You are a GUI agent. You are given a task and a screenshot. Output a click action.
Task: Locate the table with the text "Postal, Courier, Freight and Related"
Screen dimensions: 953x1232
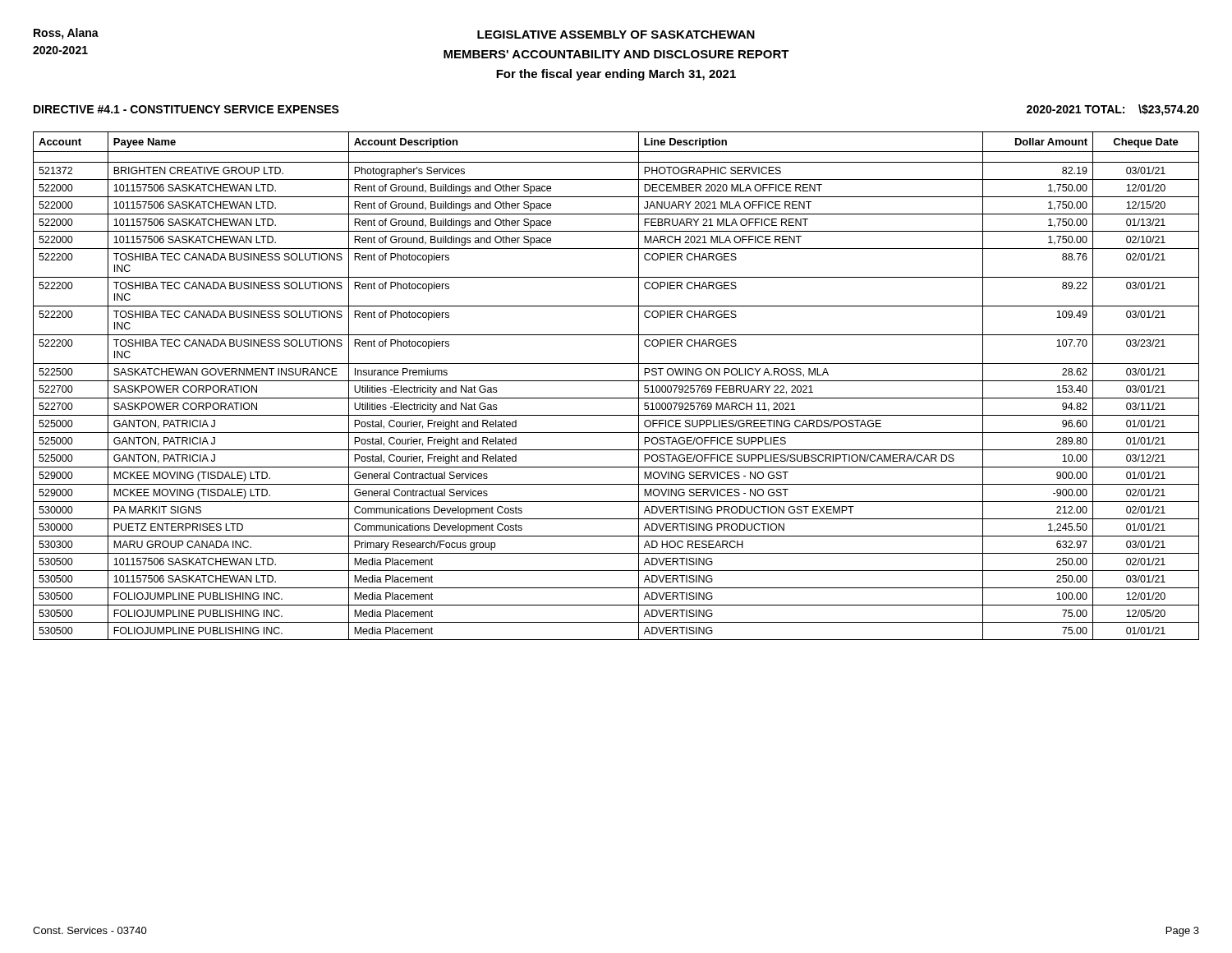(x=616, y=386)
